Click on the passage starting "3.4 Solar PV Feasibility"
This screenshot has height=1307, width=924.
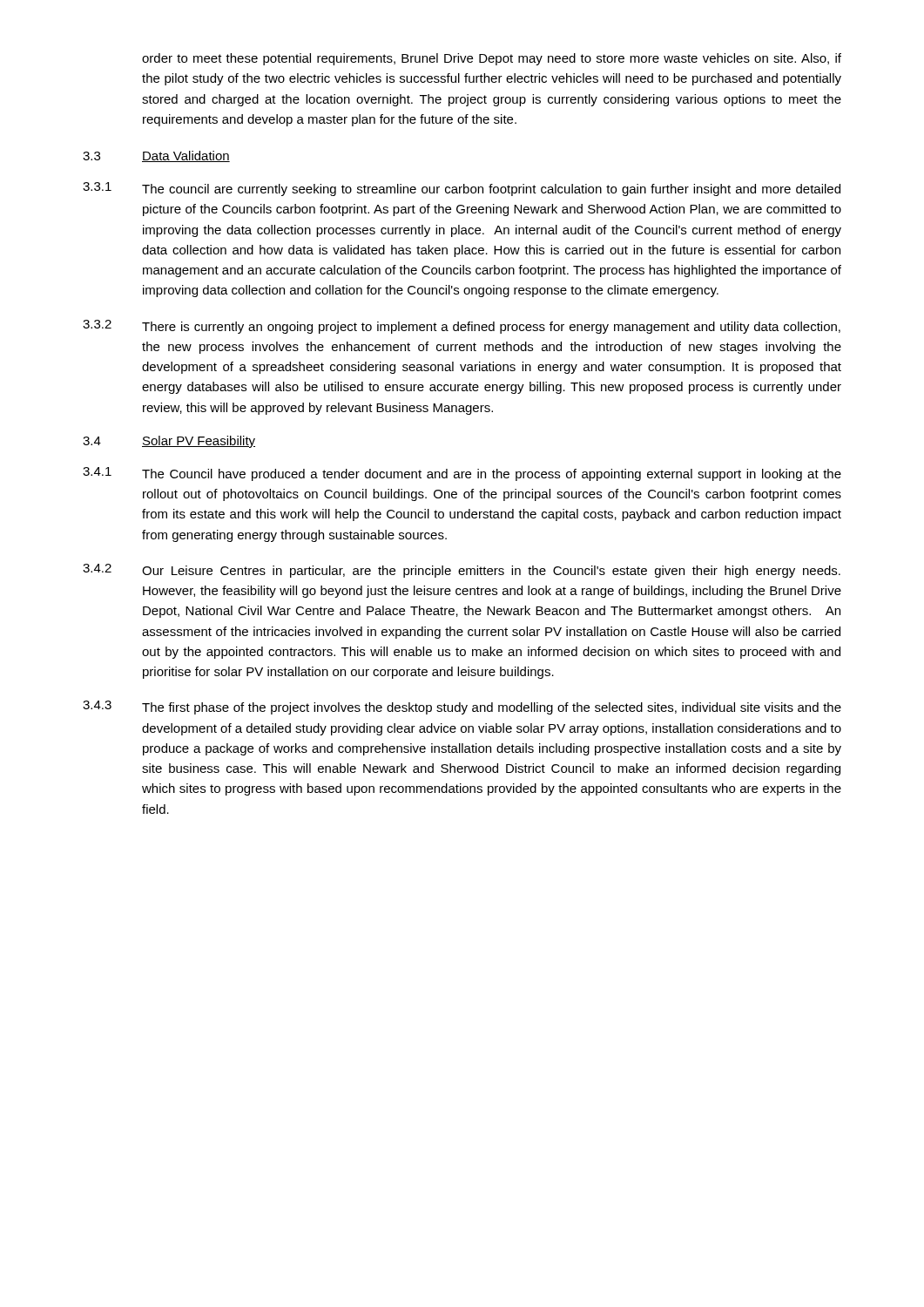tap(169, 440)
